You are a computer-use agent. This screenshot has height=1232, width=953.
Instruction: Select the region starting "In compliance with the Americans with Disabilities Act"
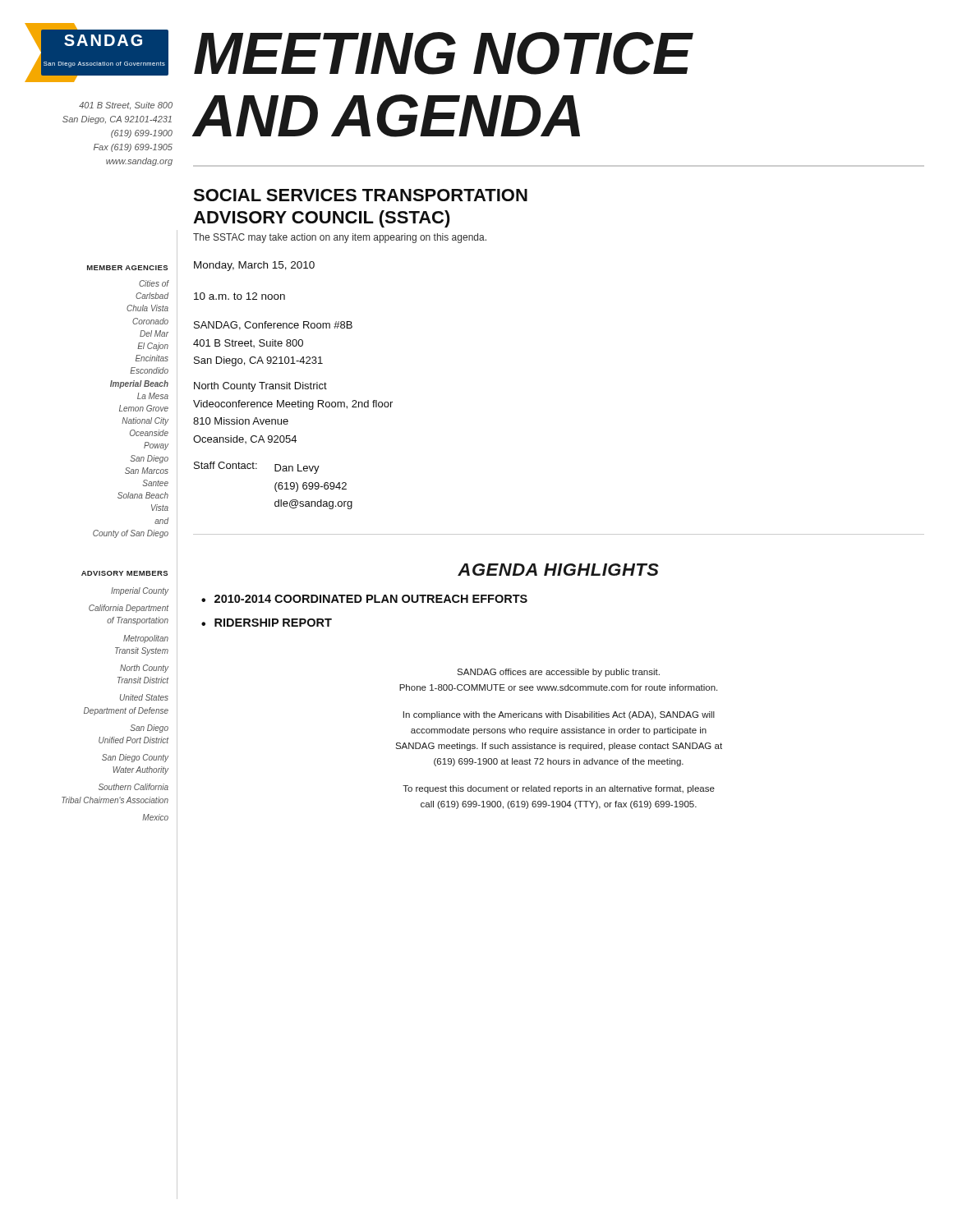point(559,738)
